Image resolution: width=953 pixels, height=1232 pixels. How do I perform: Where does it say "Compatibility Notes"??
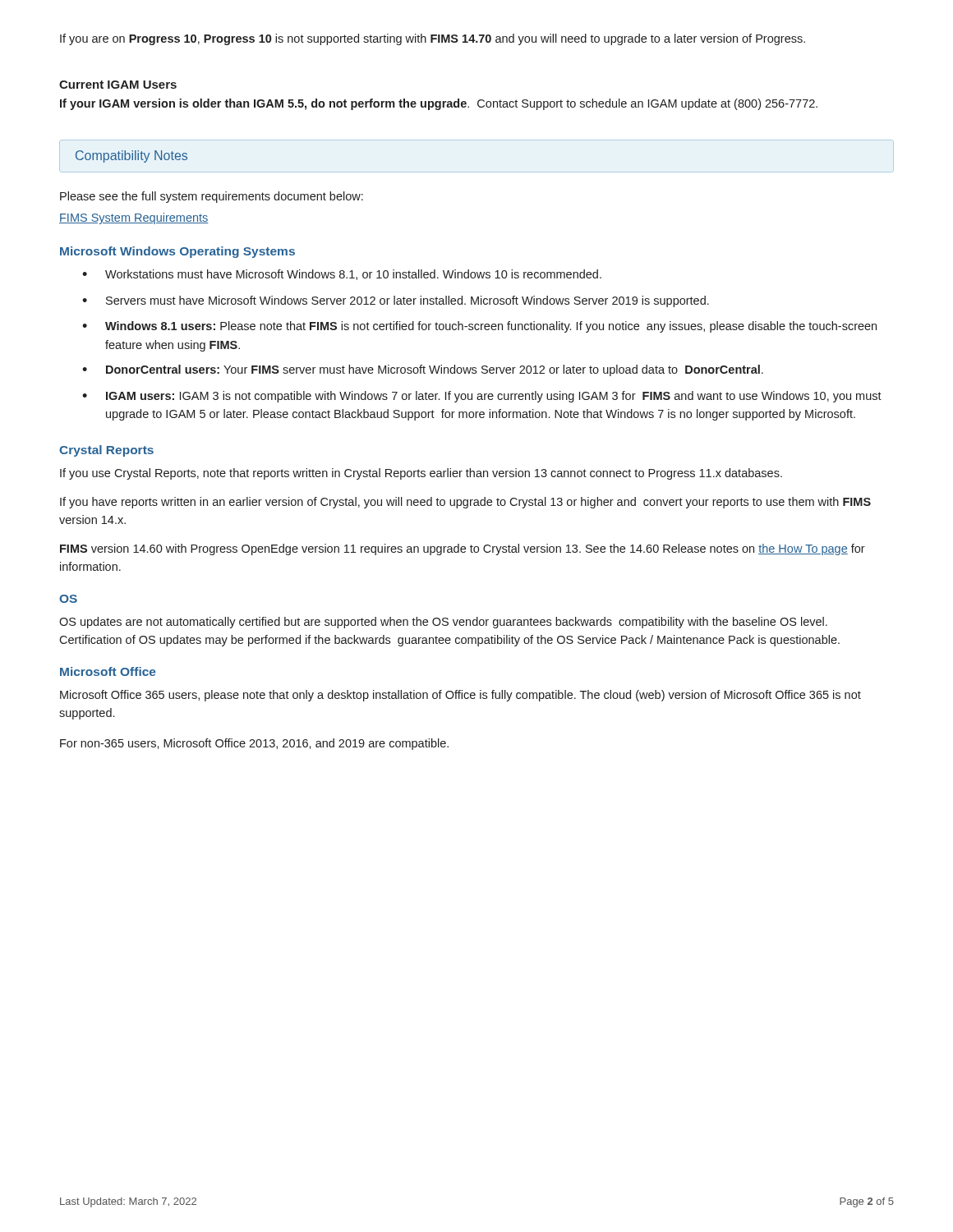click(x=131, y=156)
